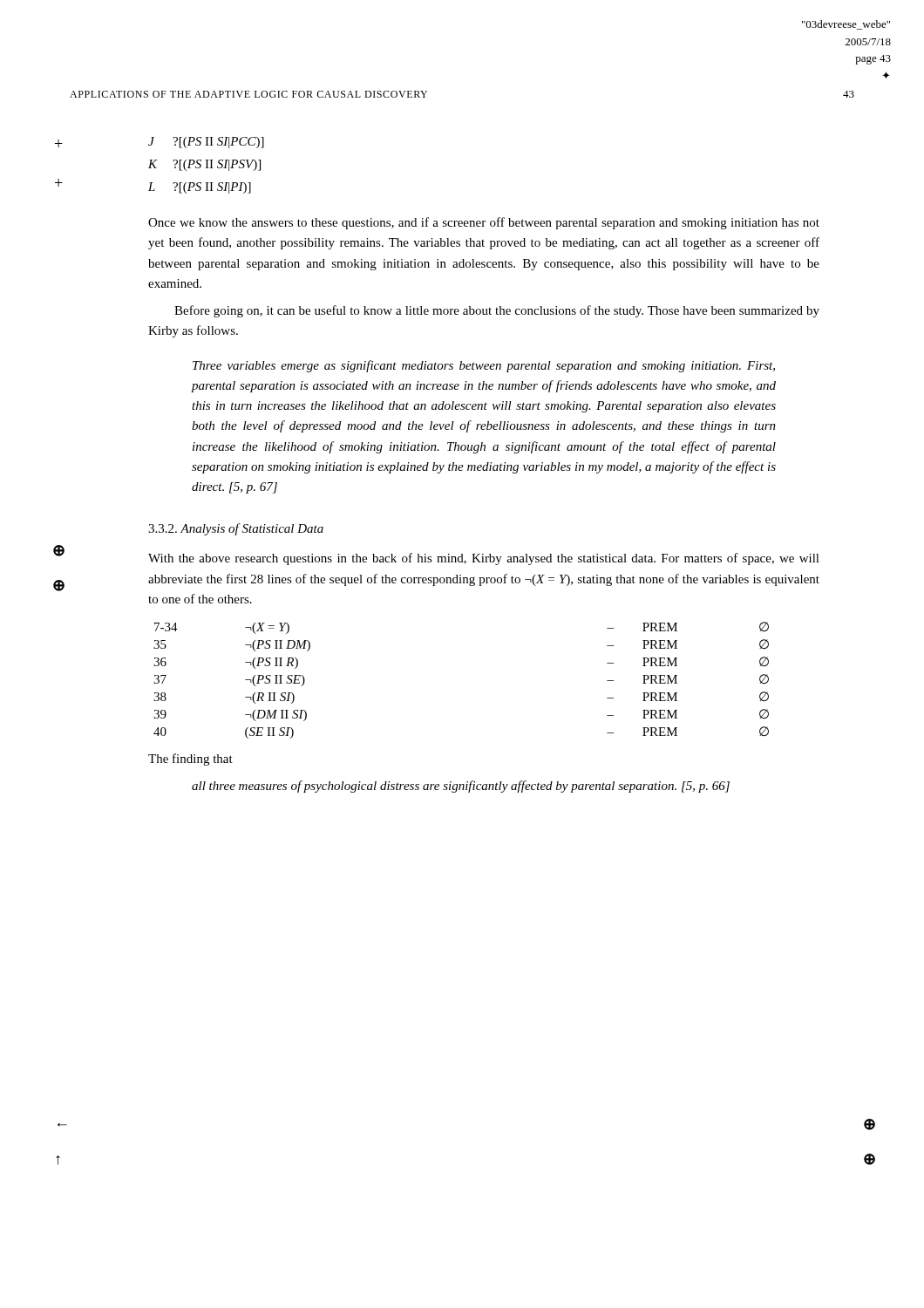Navigate to the passage starting "Once we know"

tap(484, 253)
